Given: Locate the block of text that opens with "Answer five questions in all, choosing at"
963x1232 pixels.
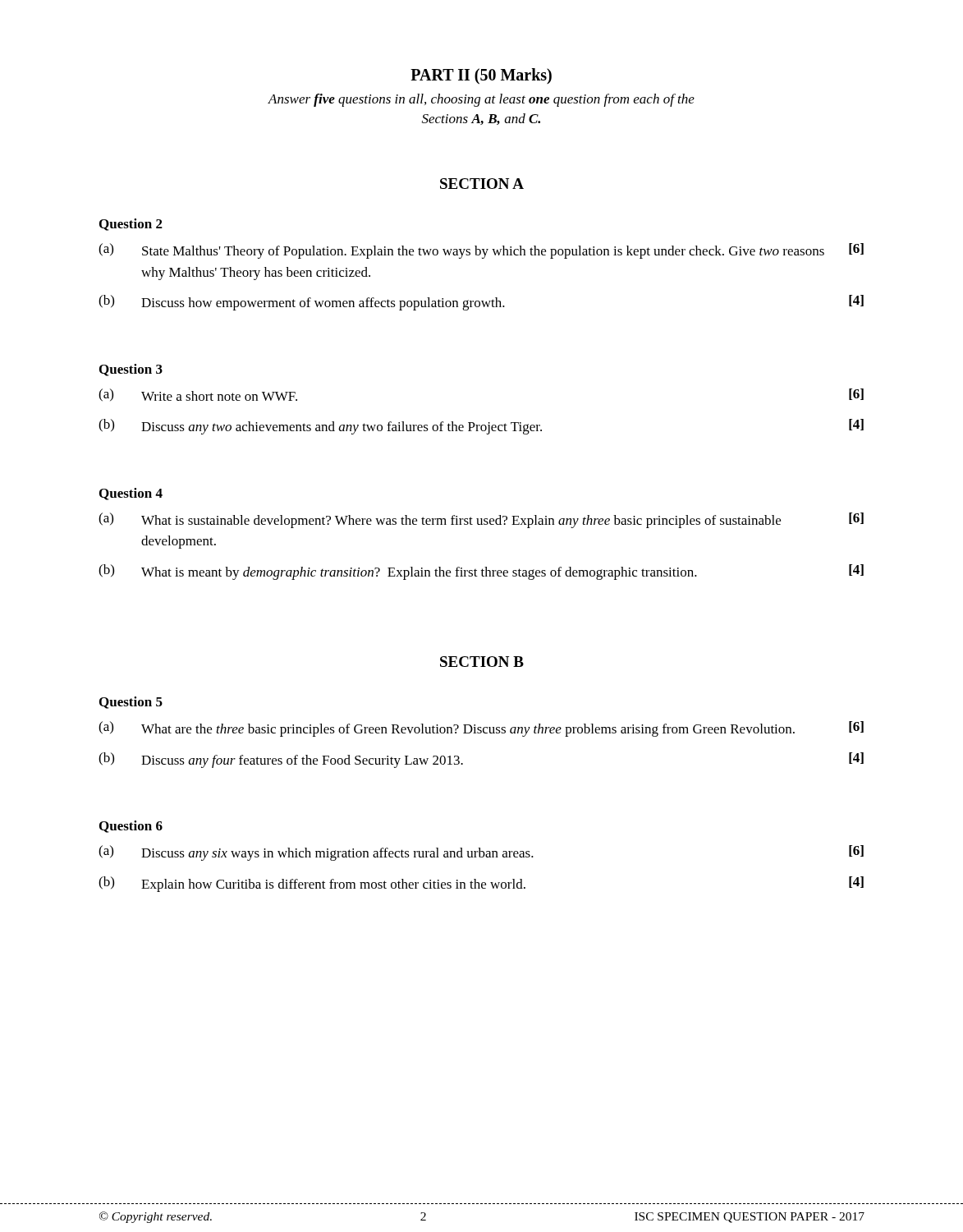Looking at the screenshot, I should [482, 99].
